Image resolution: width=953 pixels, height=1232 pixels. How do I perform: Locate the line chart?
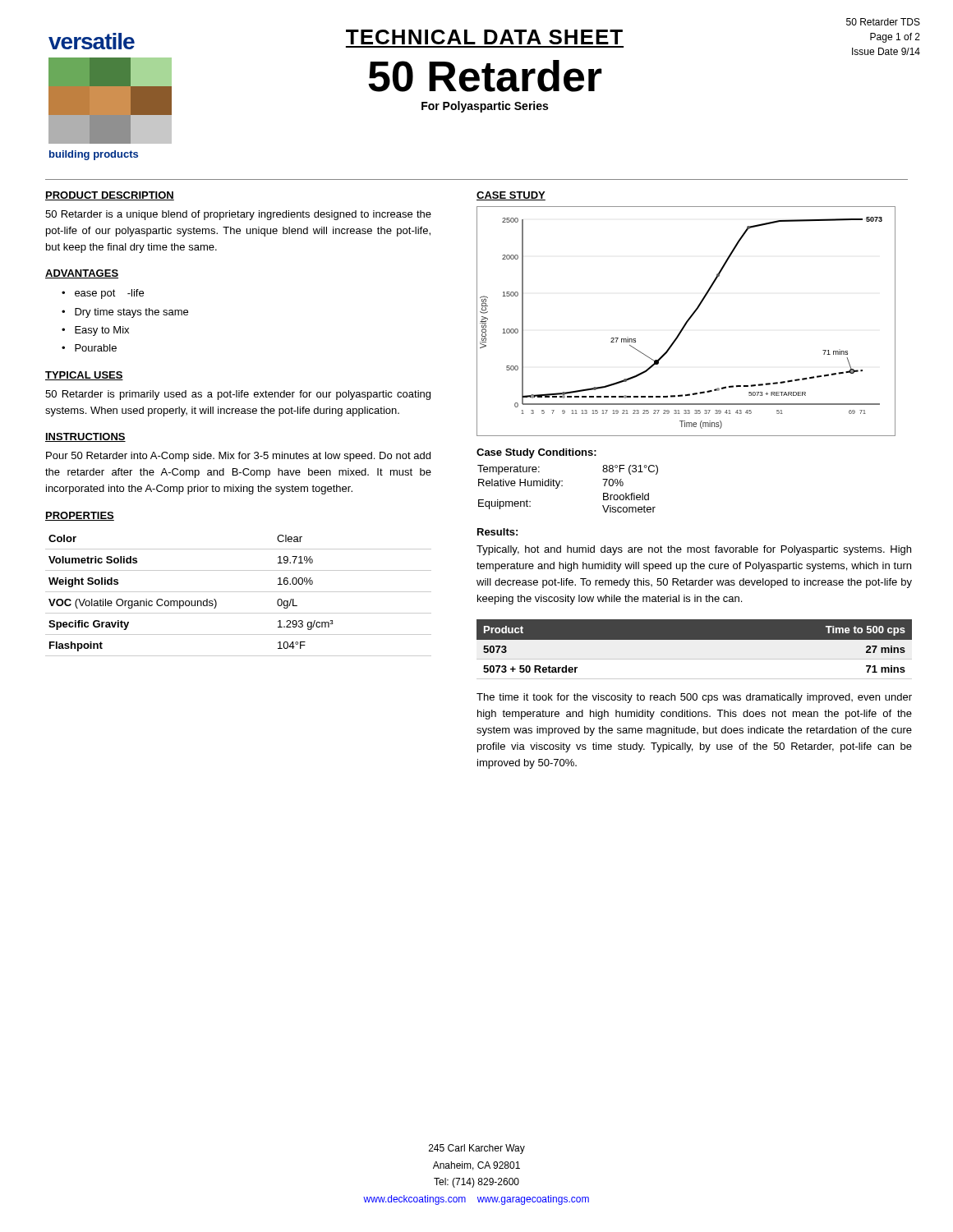pyautogui.click(x=686, y=321)
